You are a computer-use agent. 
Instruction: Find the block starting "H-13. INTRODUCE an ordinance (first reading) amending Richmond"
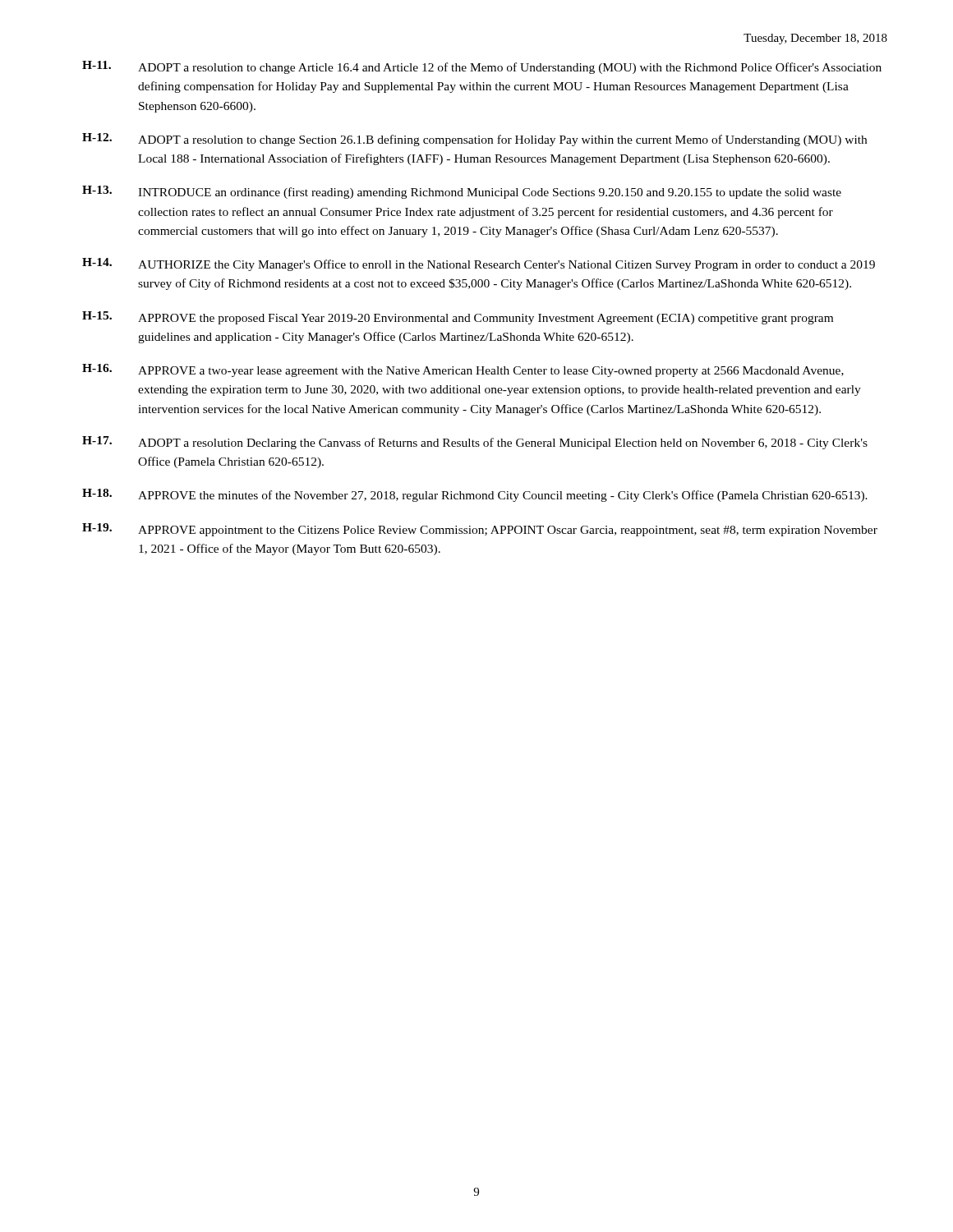click(485, 211)
